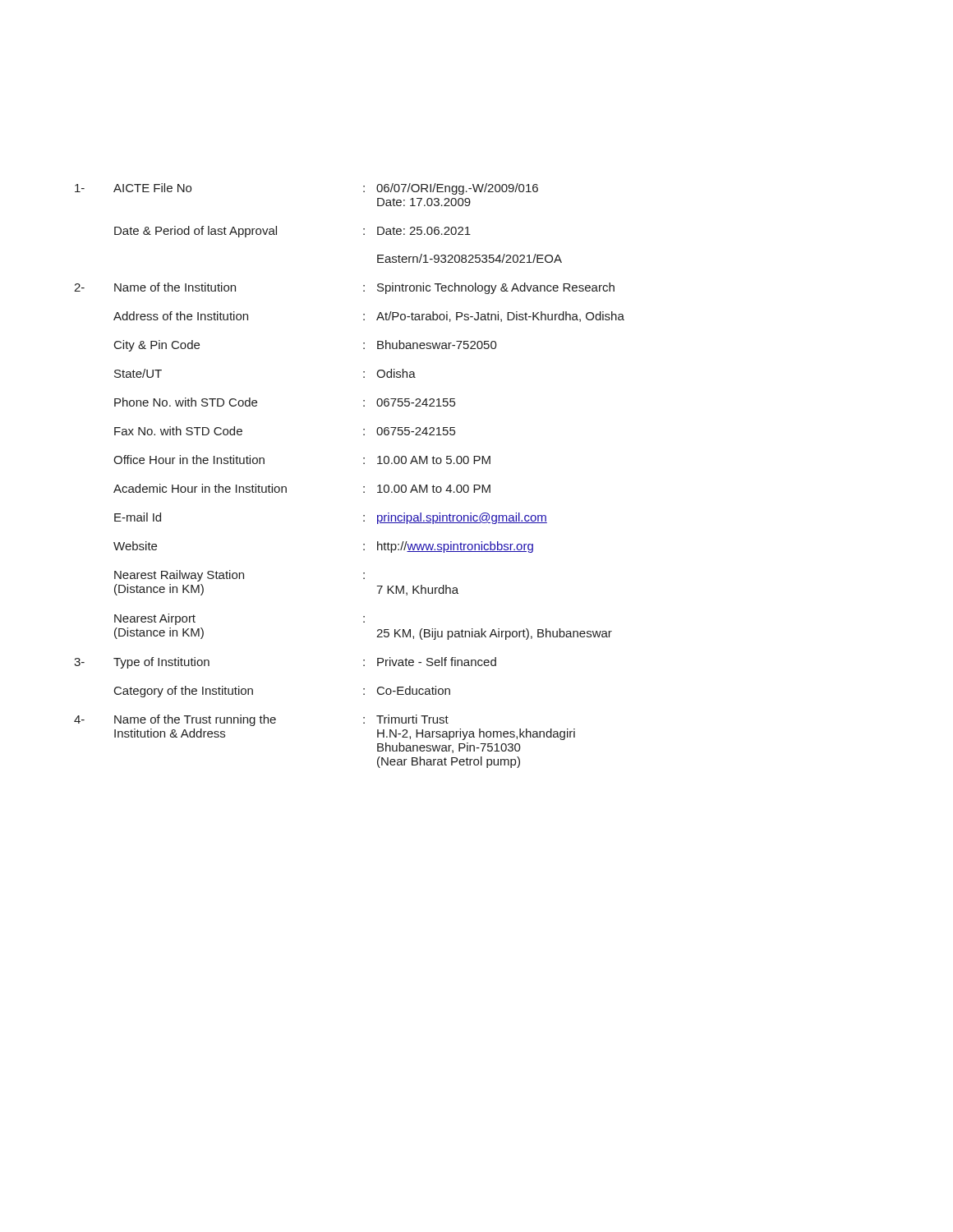This screenshot has width=953, height=1232.
Task: Locate the list item containing "4- Name of the Trust running theInstitution &"
Action: point(476,740)
